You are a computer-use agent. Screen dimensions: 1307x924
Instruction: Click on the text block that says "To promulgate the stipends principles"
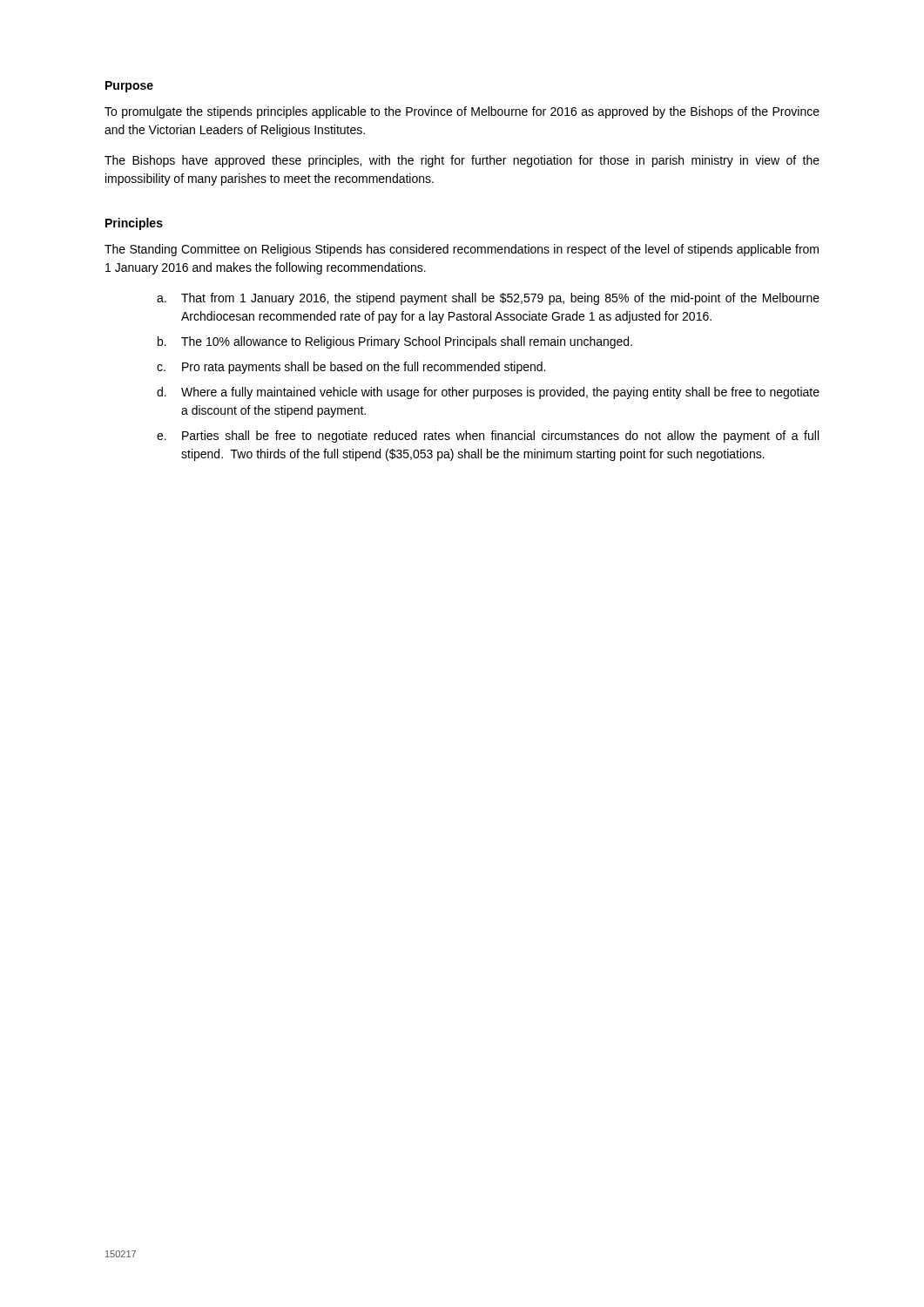[x=462, y=121]
